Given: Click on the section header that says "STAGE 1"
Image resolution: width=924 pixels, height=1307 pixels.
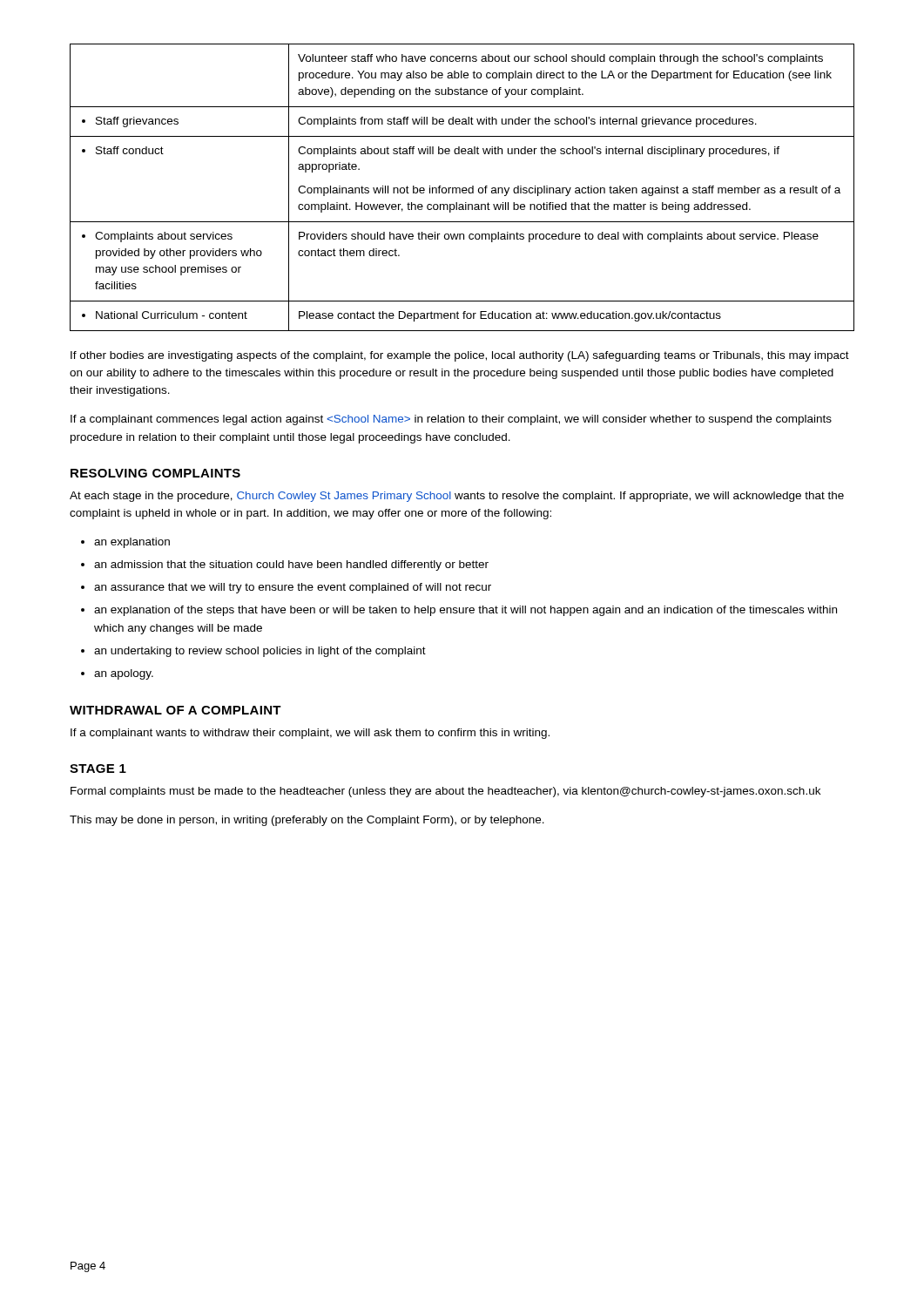Looking at the screenshot, I should point(98,768).
